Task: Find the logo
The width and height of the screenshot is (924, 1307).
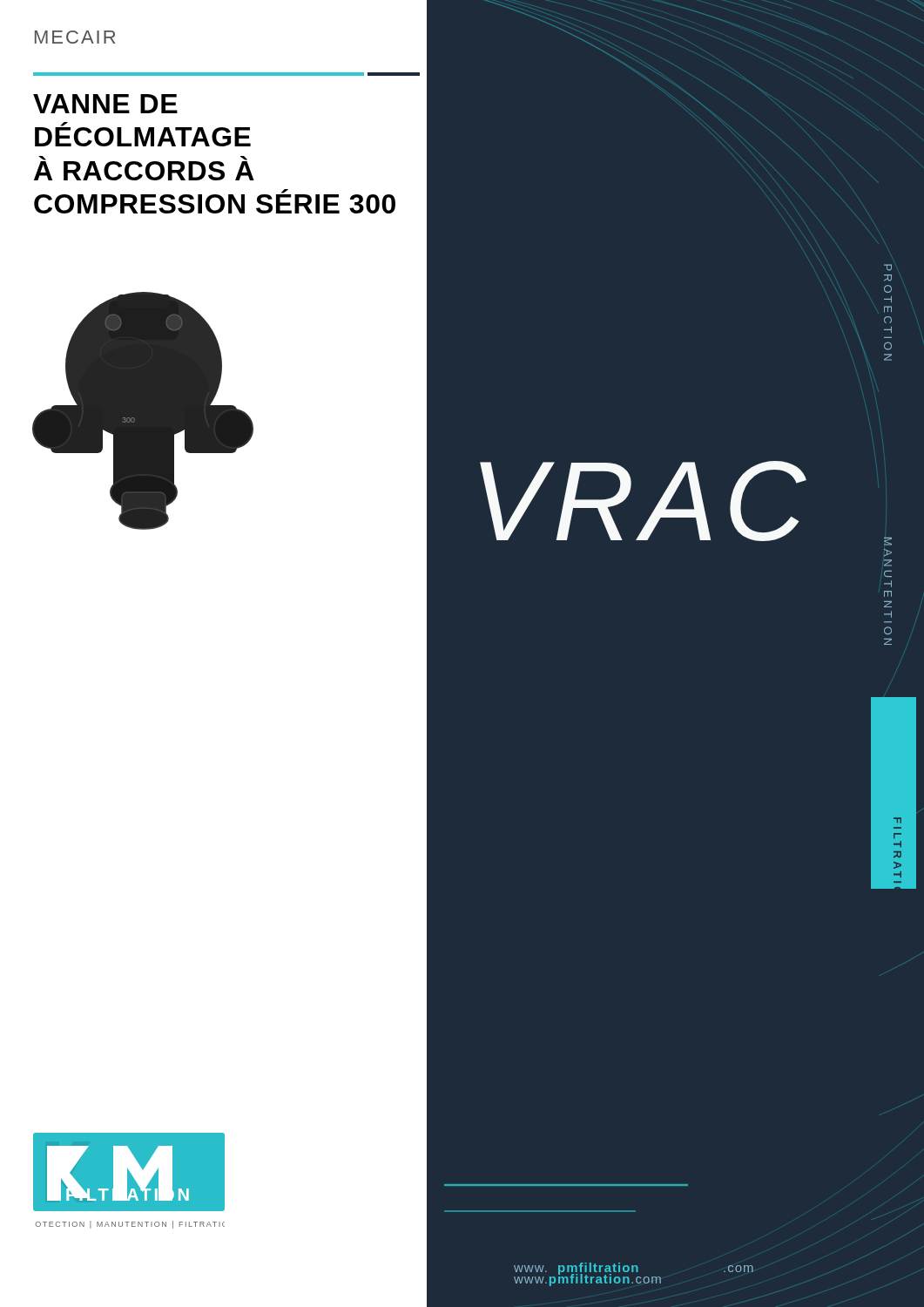Action: (x=129, y=1185)
